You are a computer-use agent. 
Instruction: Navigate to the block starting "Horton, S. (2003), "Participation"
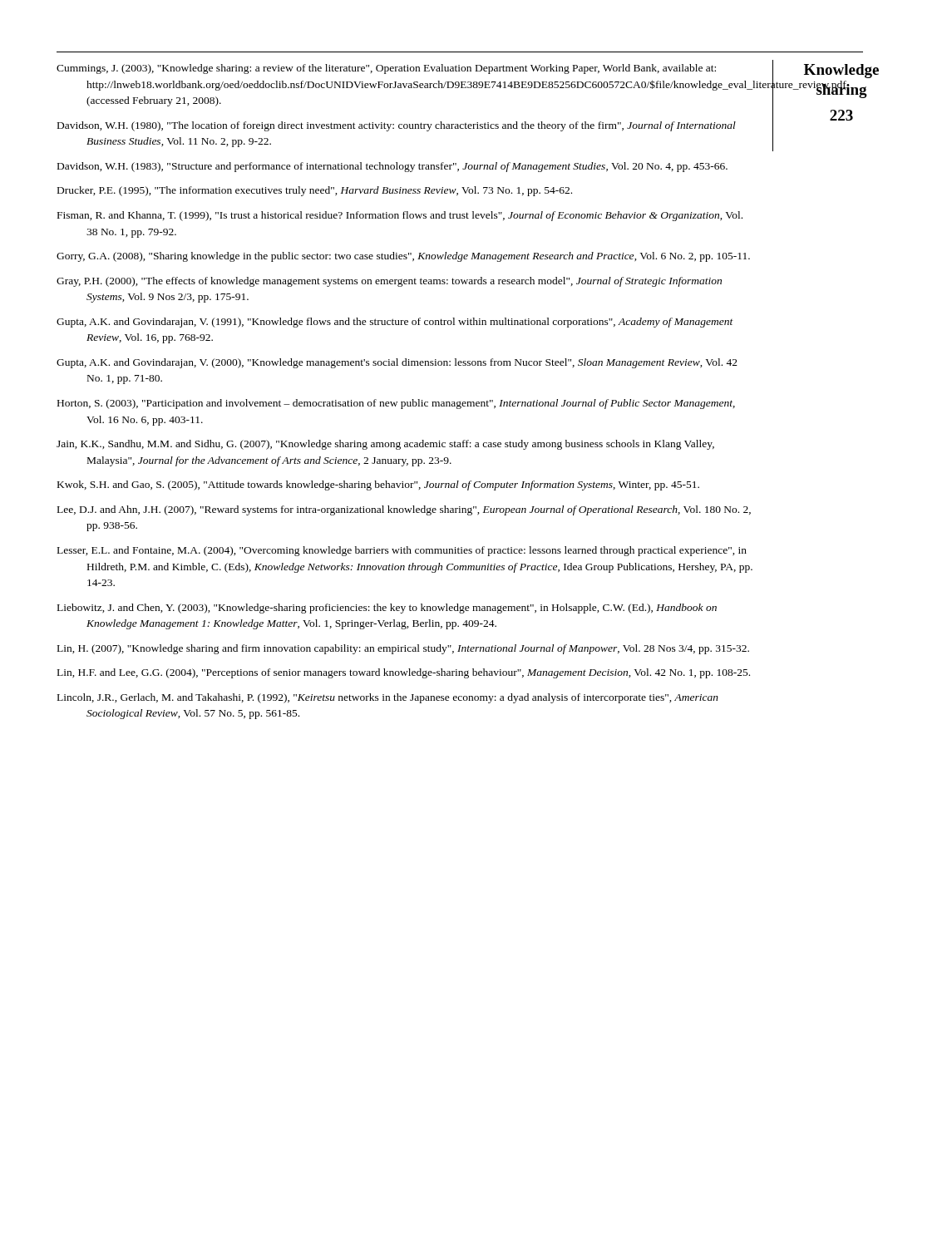point(396,411)
